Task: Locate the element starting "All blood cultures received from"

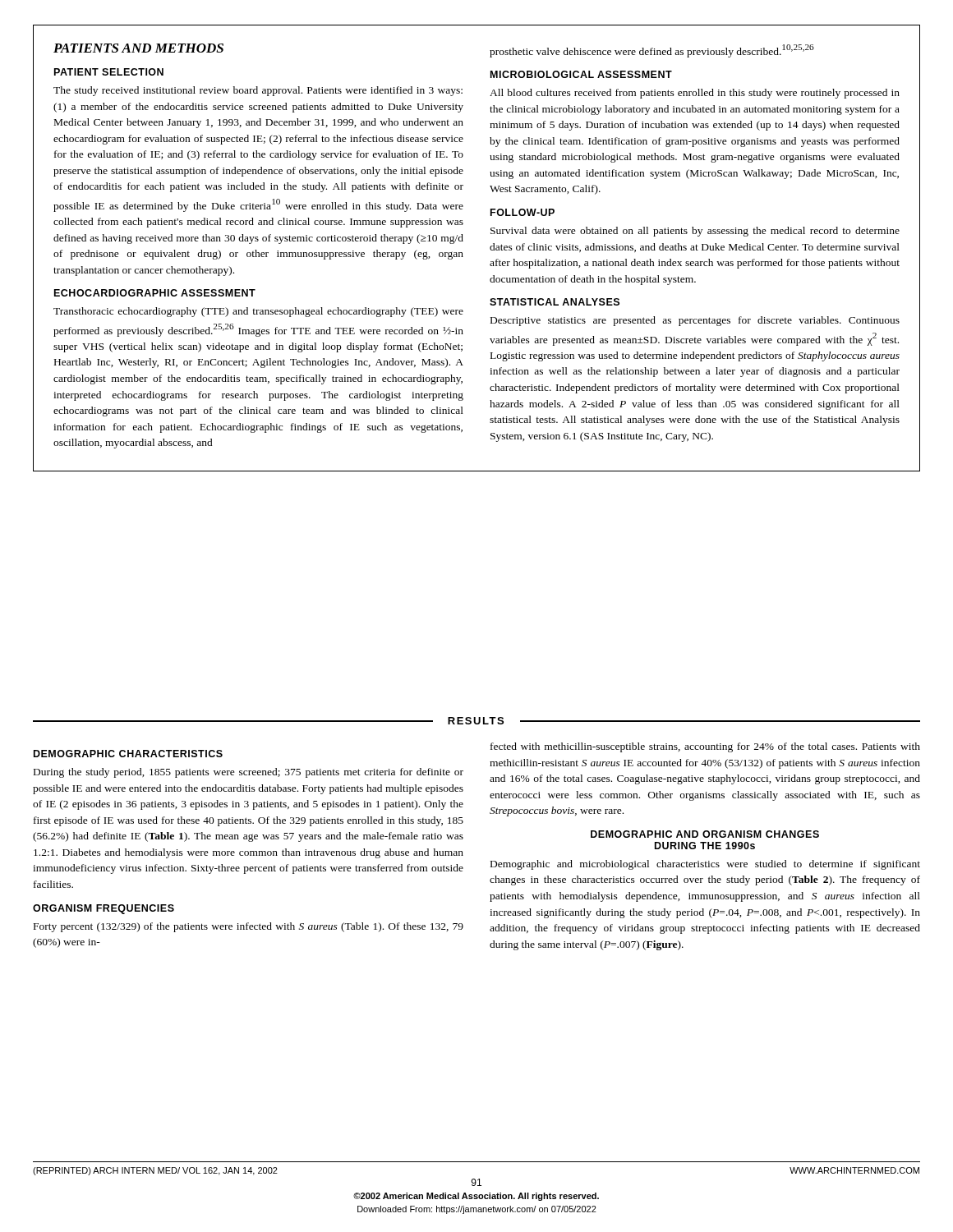Action: [x=695, y=141]
